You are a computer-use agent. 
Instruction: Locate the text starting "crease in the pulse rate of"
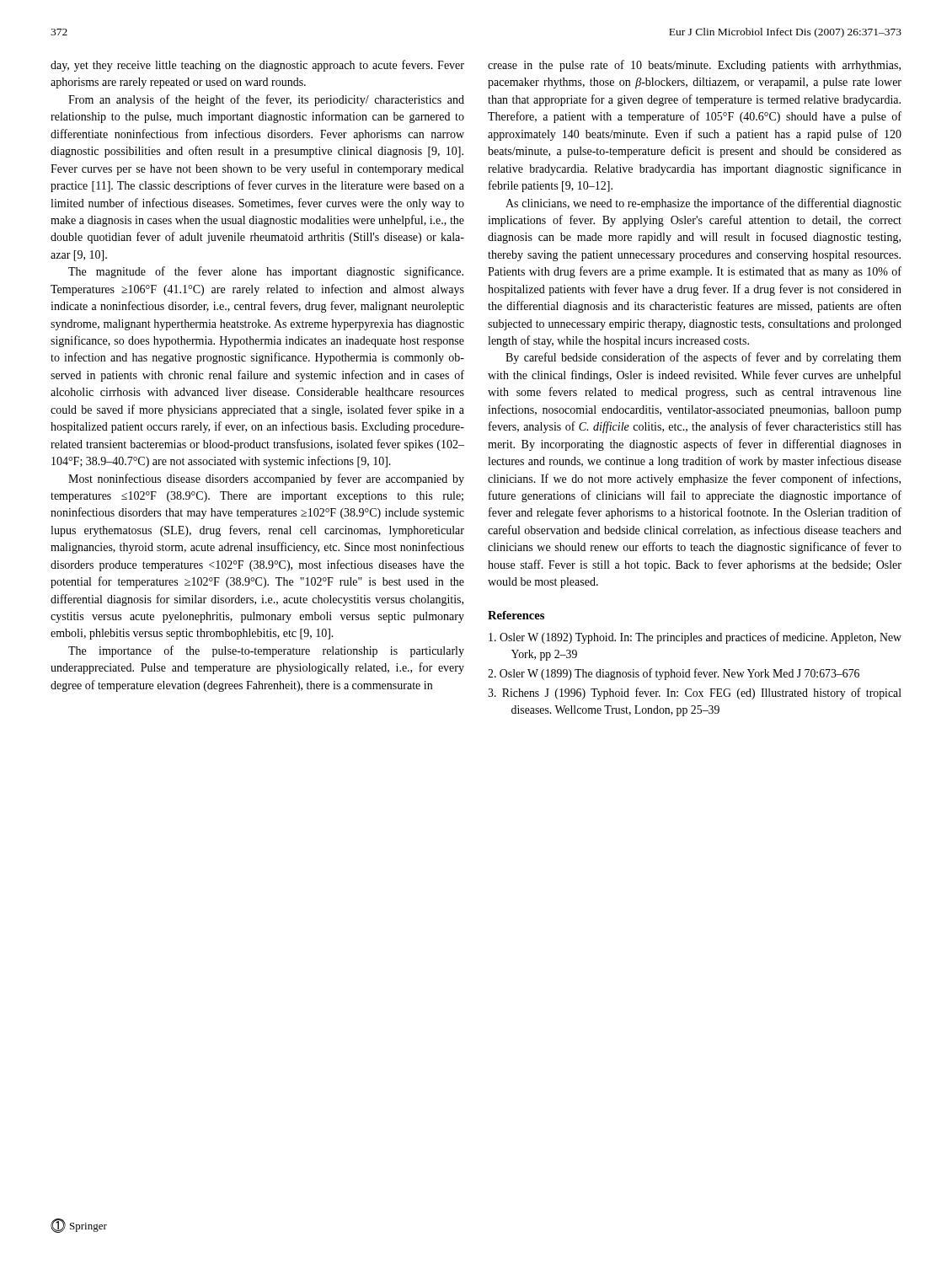[695, 324]
